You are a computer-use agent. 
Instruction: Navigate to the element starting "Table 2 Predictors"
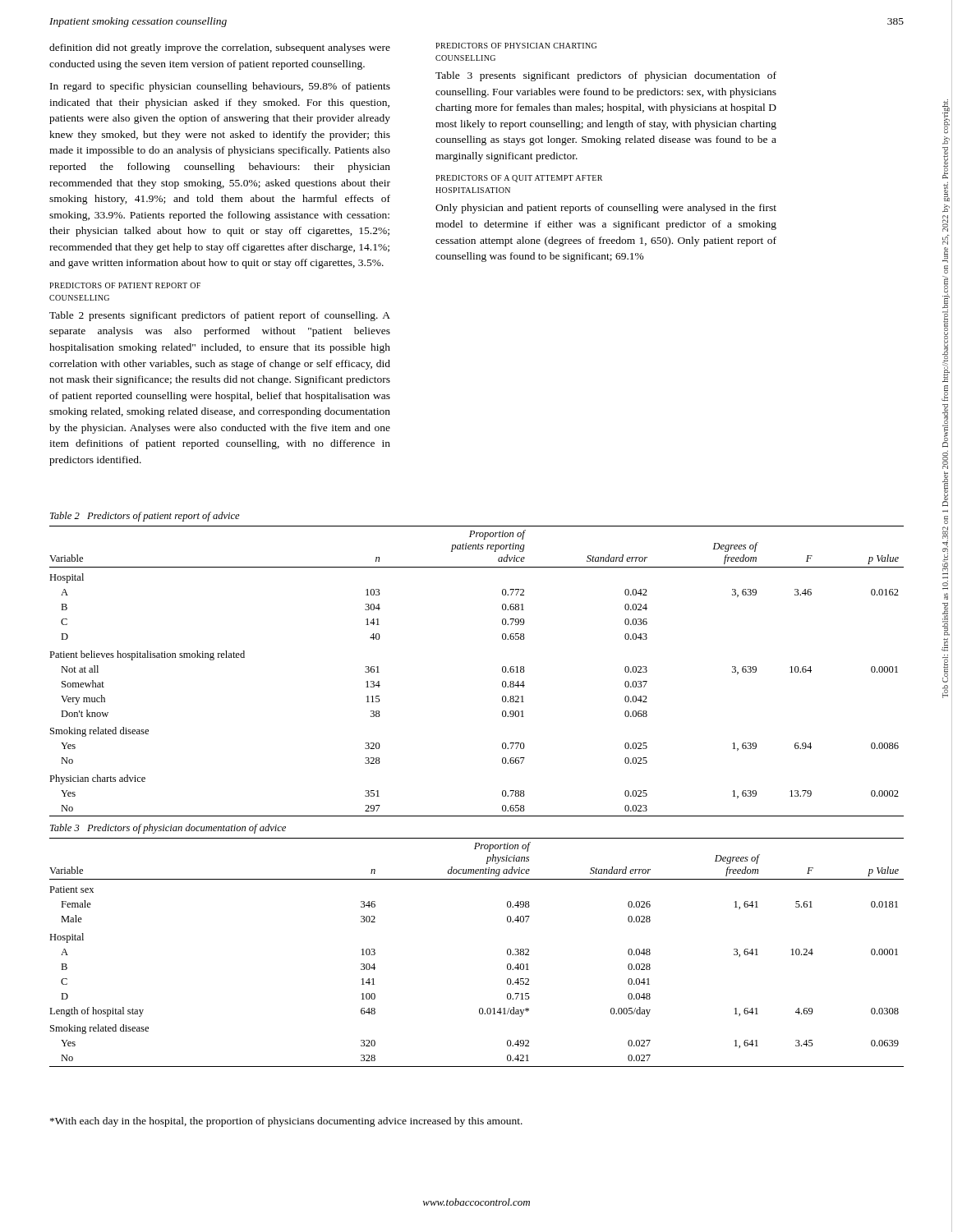click(x=144, y=516)
